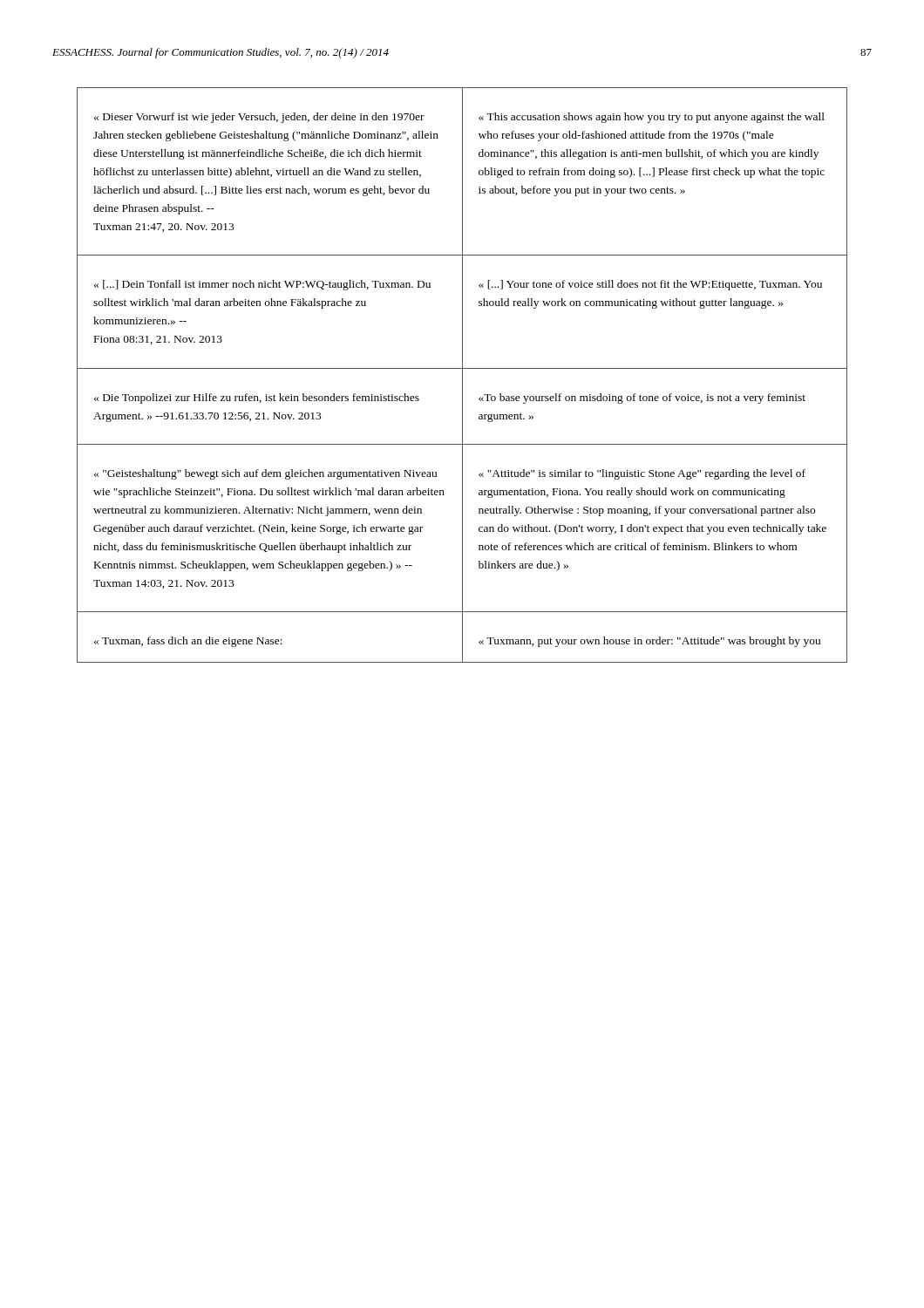
Task: Locate a table
Action: tap(462, 375)
